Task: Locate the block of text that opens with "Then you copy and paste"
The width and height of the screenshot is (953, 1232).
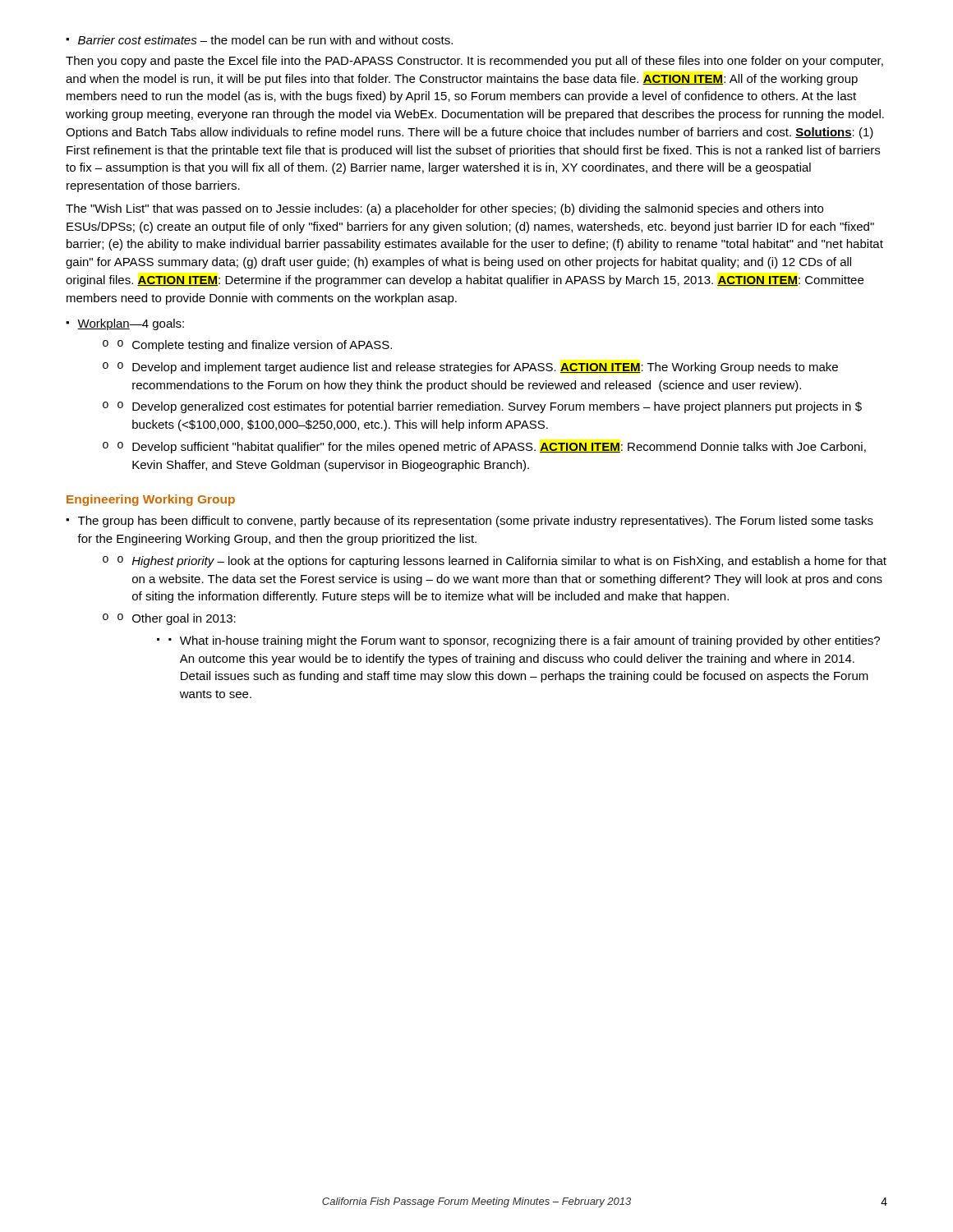Action: point(475,123)
